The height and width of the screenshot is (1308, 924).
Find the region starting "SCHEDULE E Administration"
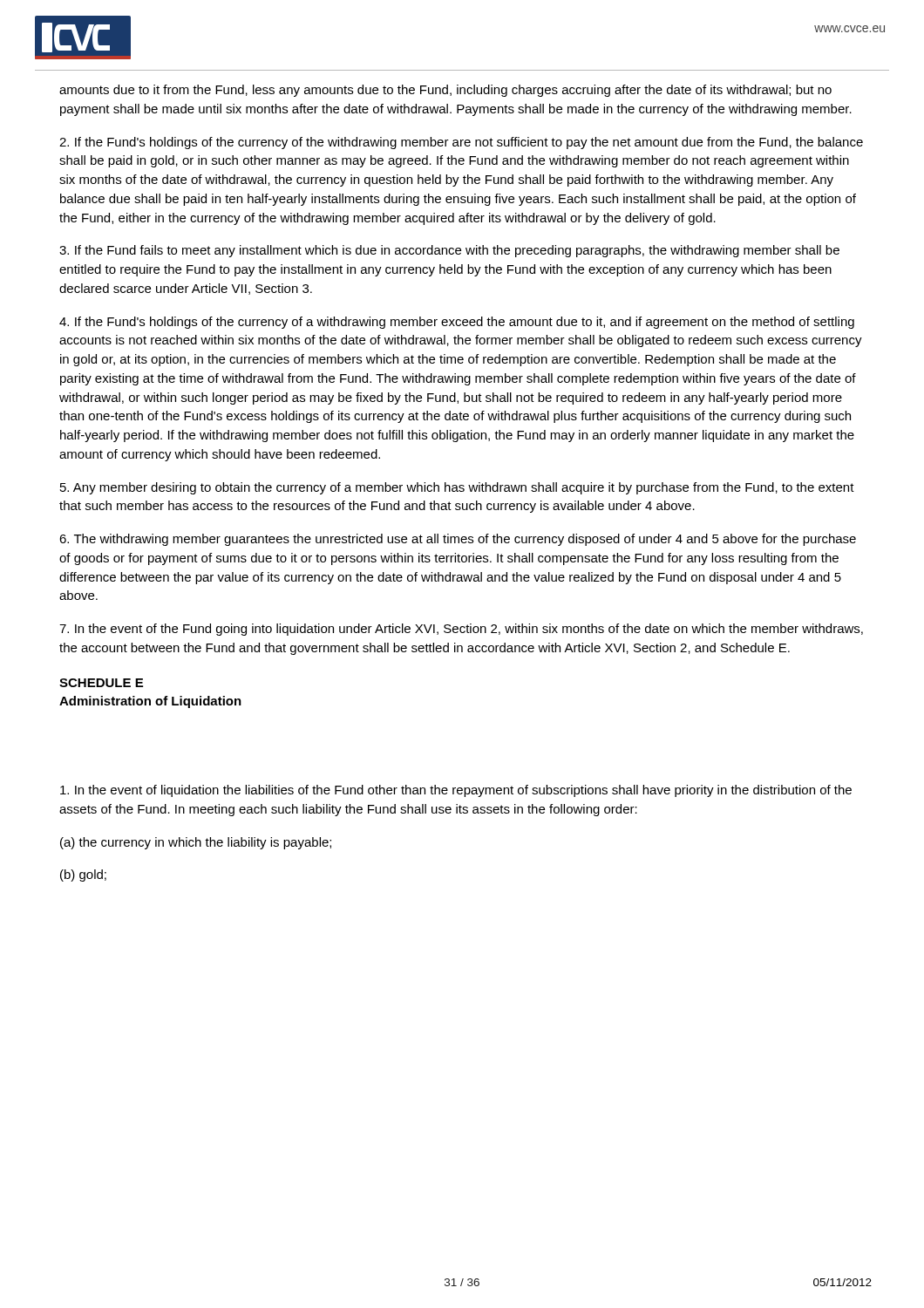[x=101, y=683]
